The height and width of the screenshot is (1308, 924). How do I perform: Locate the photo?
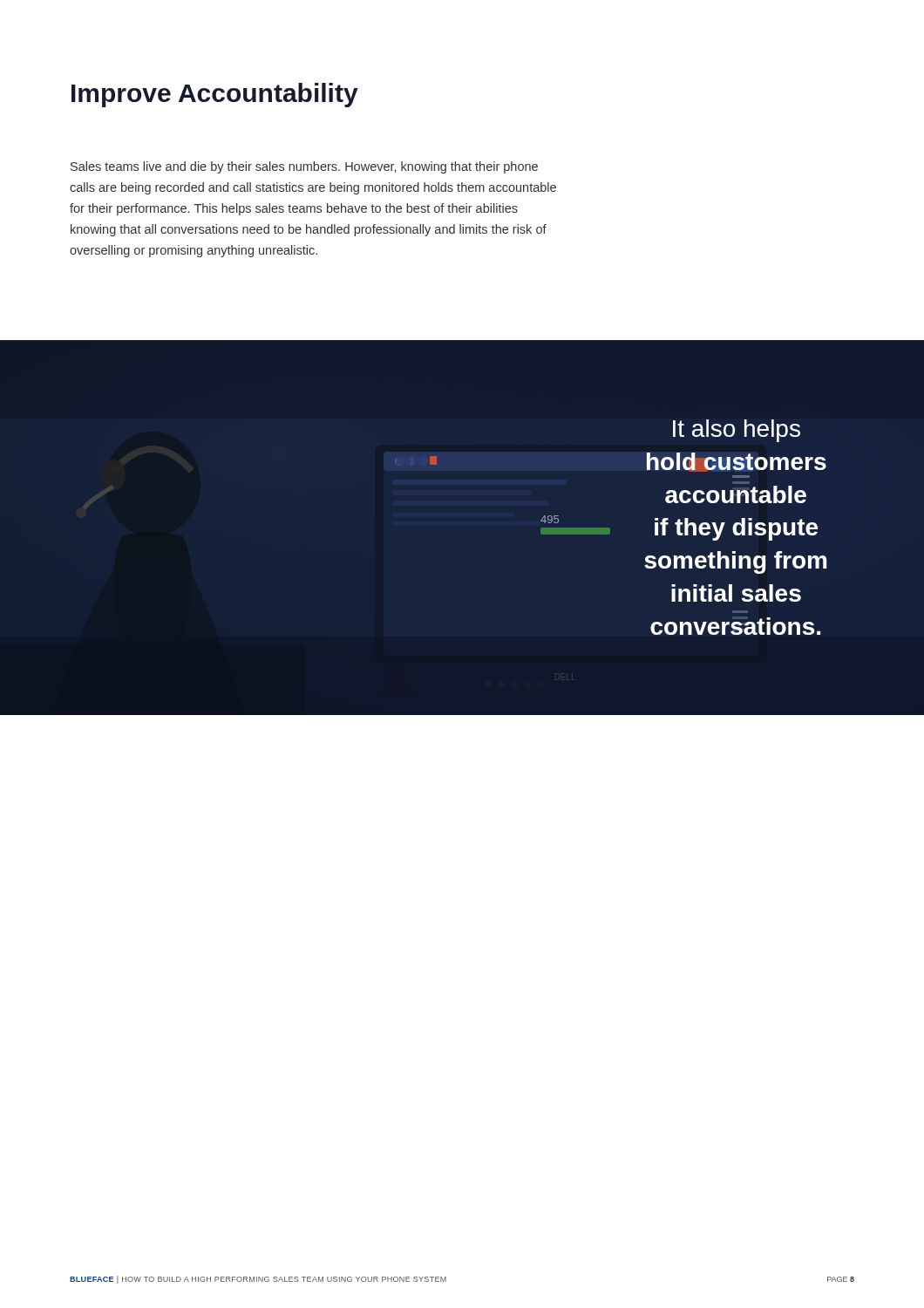(462, 528)
